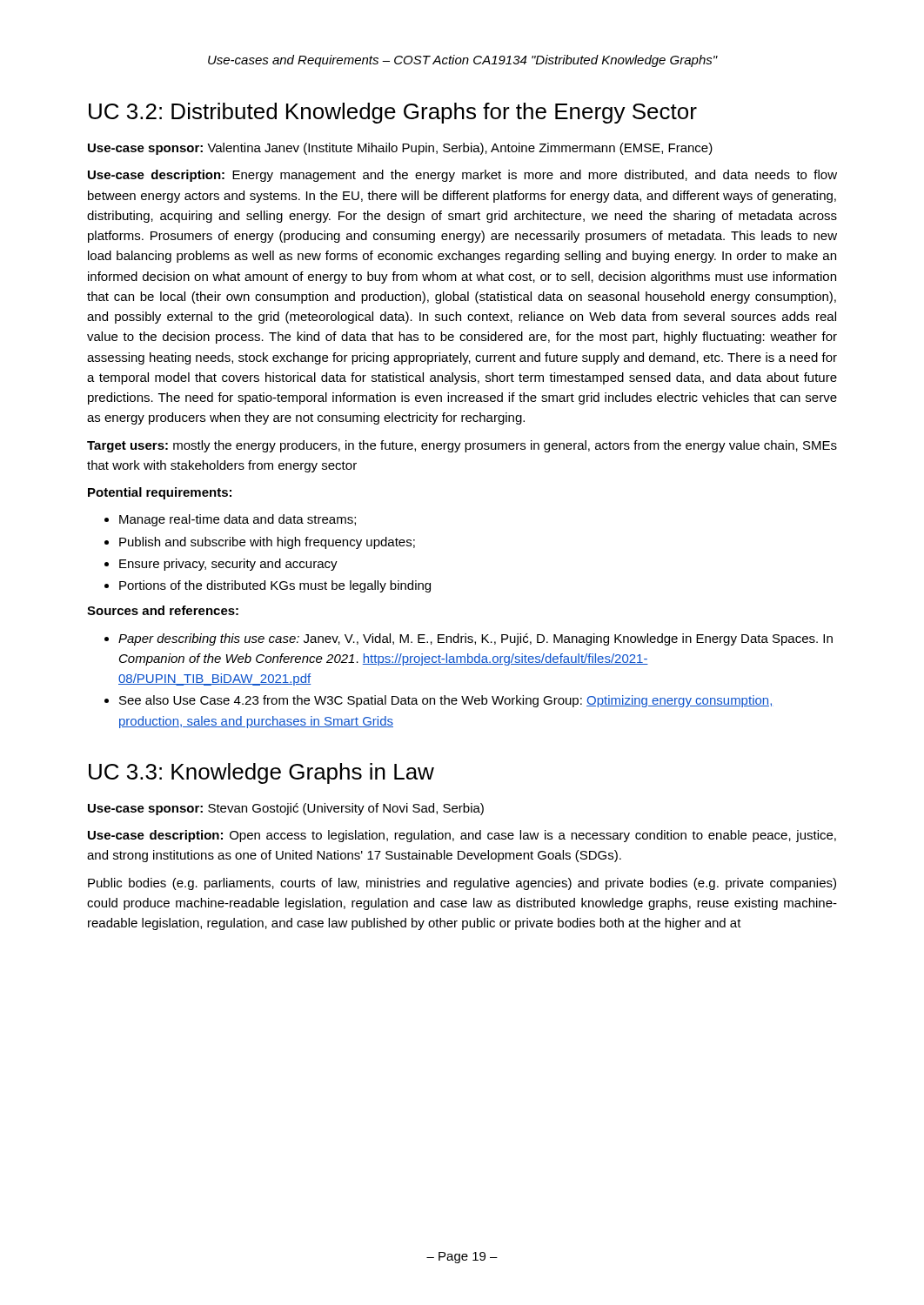The width and height of the screenshot is (924, 1305).
Task: Click on the passage starting "Sources and references:"
Action: click(163, 611)
